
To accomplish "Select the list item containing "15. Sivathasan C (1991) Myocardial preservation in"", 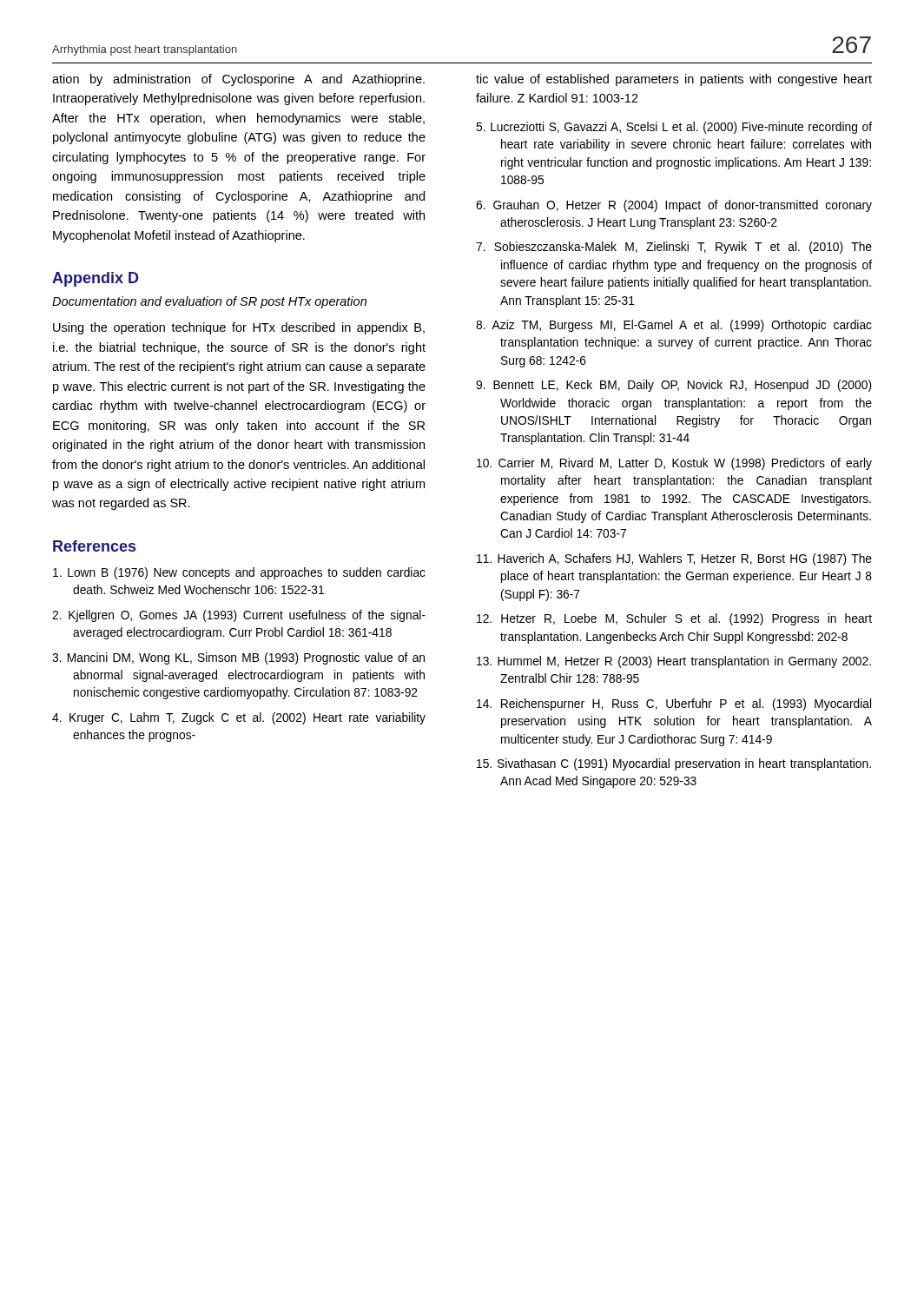I will click(x=674, y=773).
